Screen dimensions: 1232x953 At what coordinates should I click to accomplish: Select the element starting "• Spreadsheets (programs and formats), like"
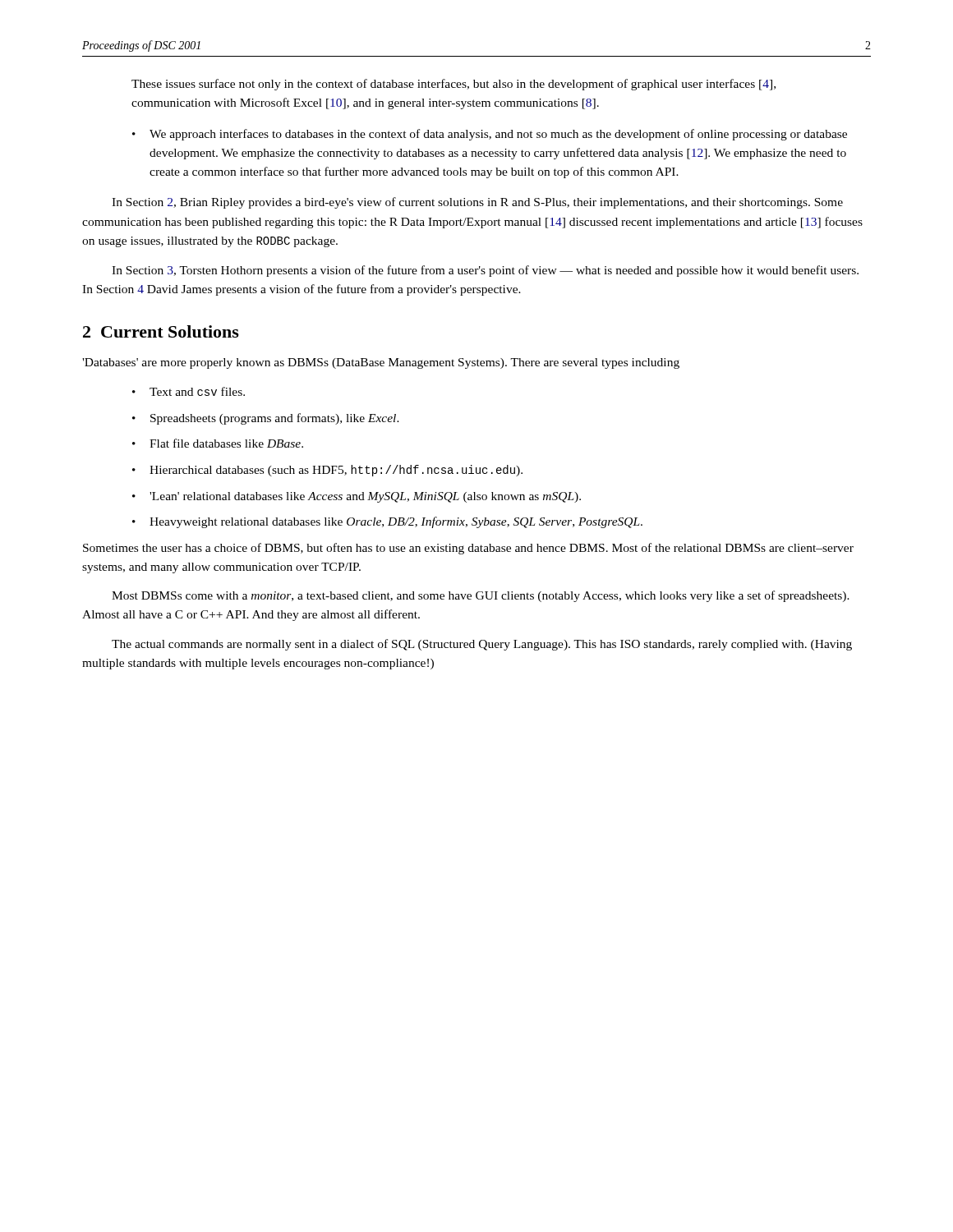click(266, 419)
